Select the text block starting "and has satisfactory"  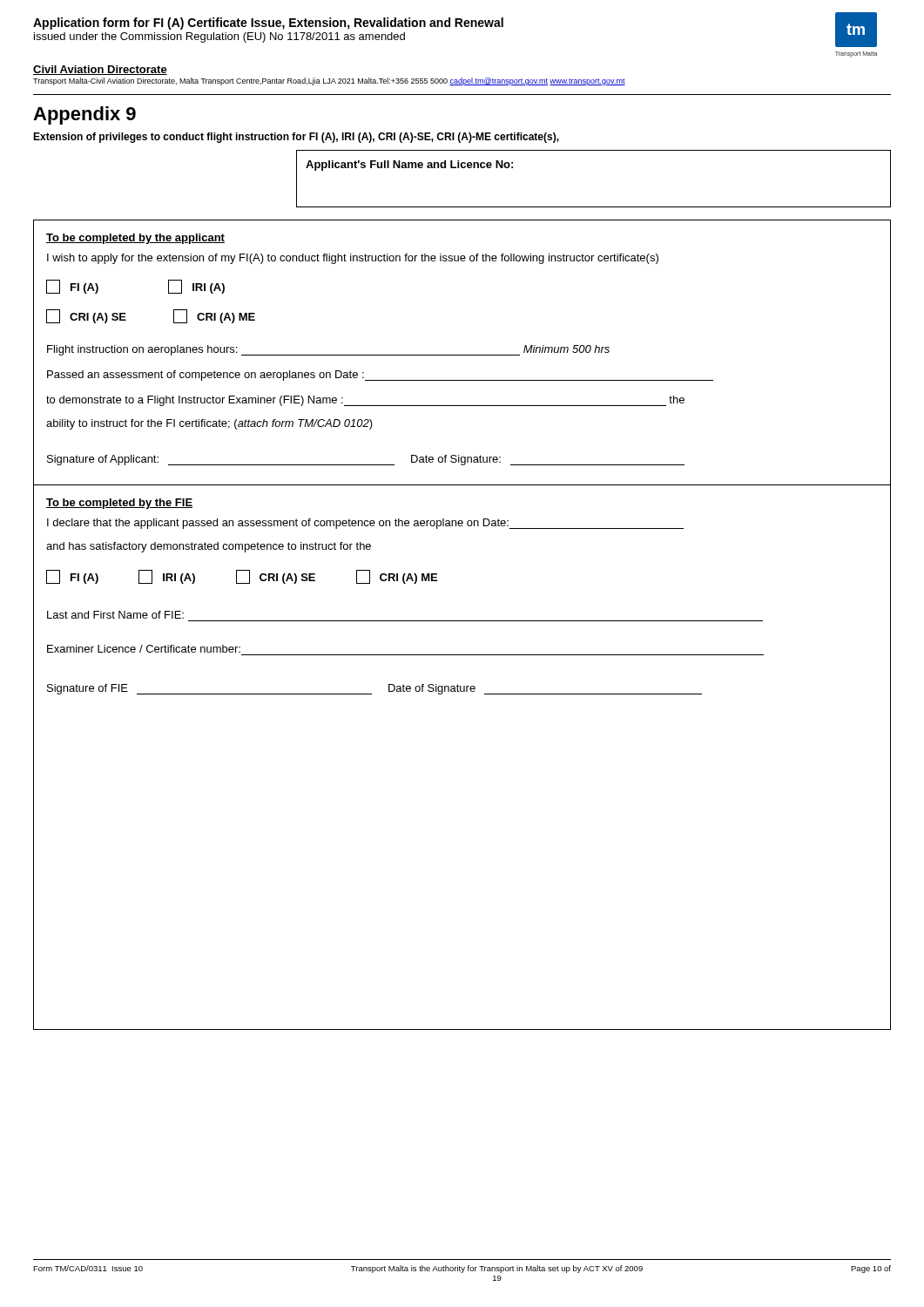[209, 546]
